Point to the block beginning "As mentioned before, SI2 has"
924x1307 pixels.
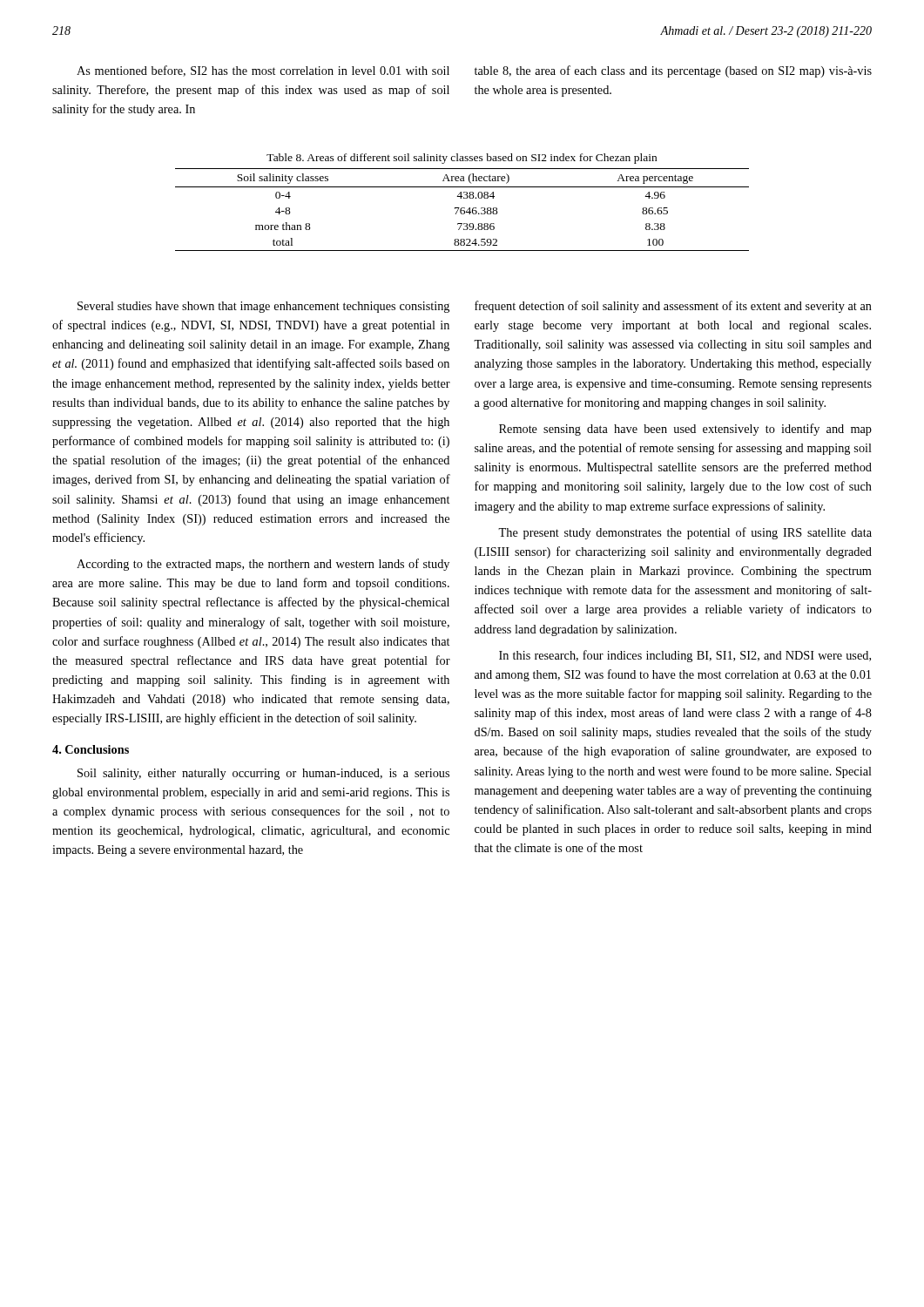(251, 90)
